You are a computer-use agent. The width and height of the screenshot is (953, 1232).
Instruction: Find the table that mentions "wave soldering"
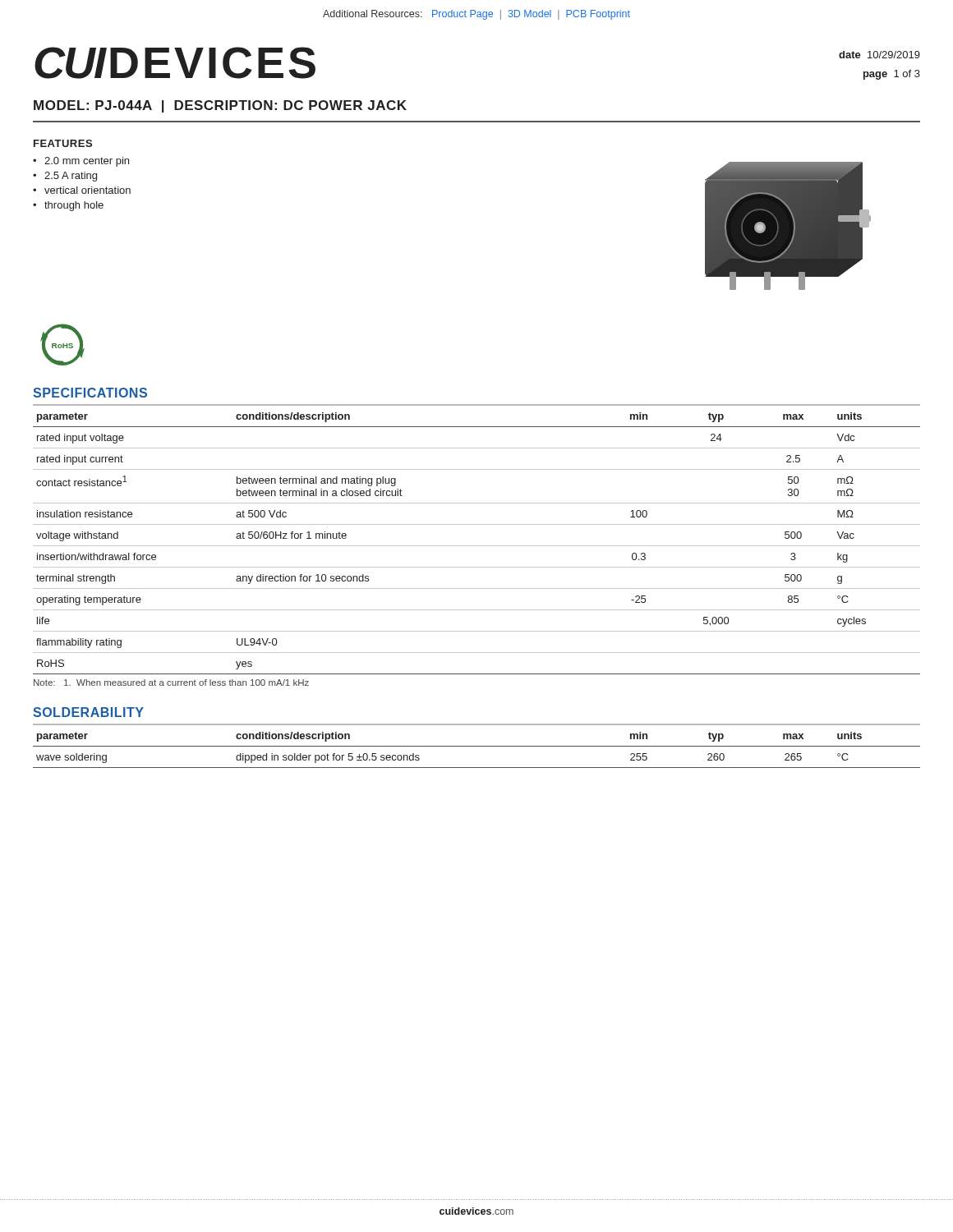click(x=476, y=747)
